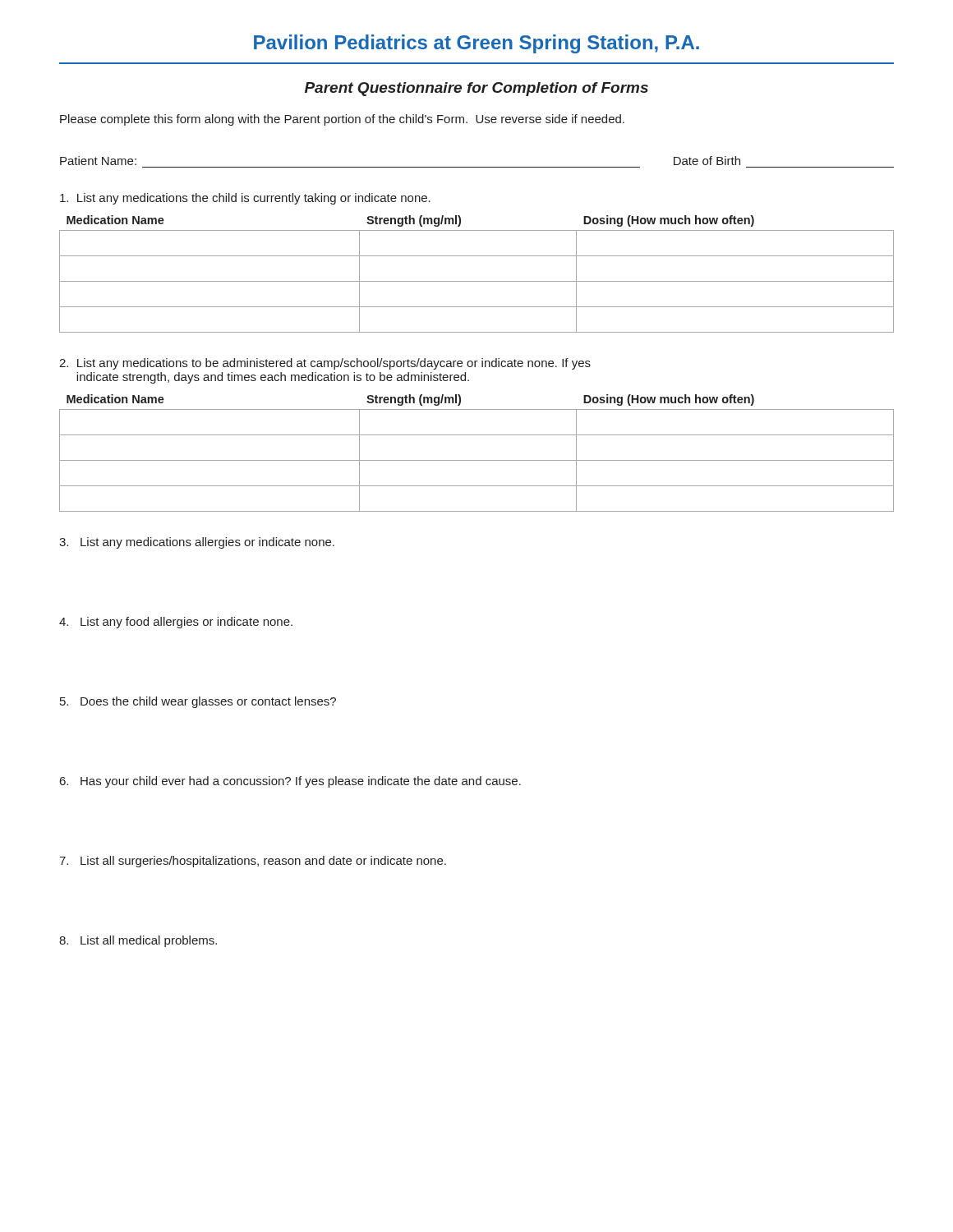
Task: Locate the text block starting "7. List all surgeries/hospitalizations, reason and date"
Action: click(253, 860)
